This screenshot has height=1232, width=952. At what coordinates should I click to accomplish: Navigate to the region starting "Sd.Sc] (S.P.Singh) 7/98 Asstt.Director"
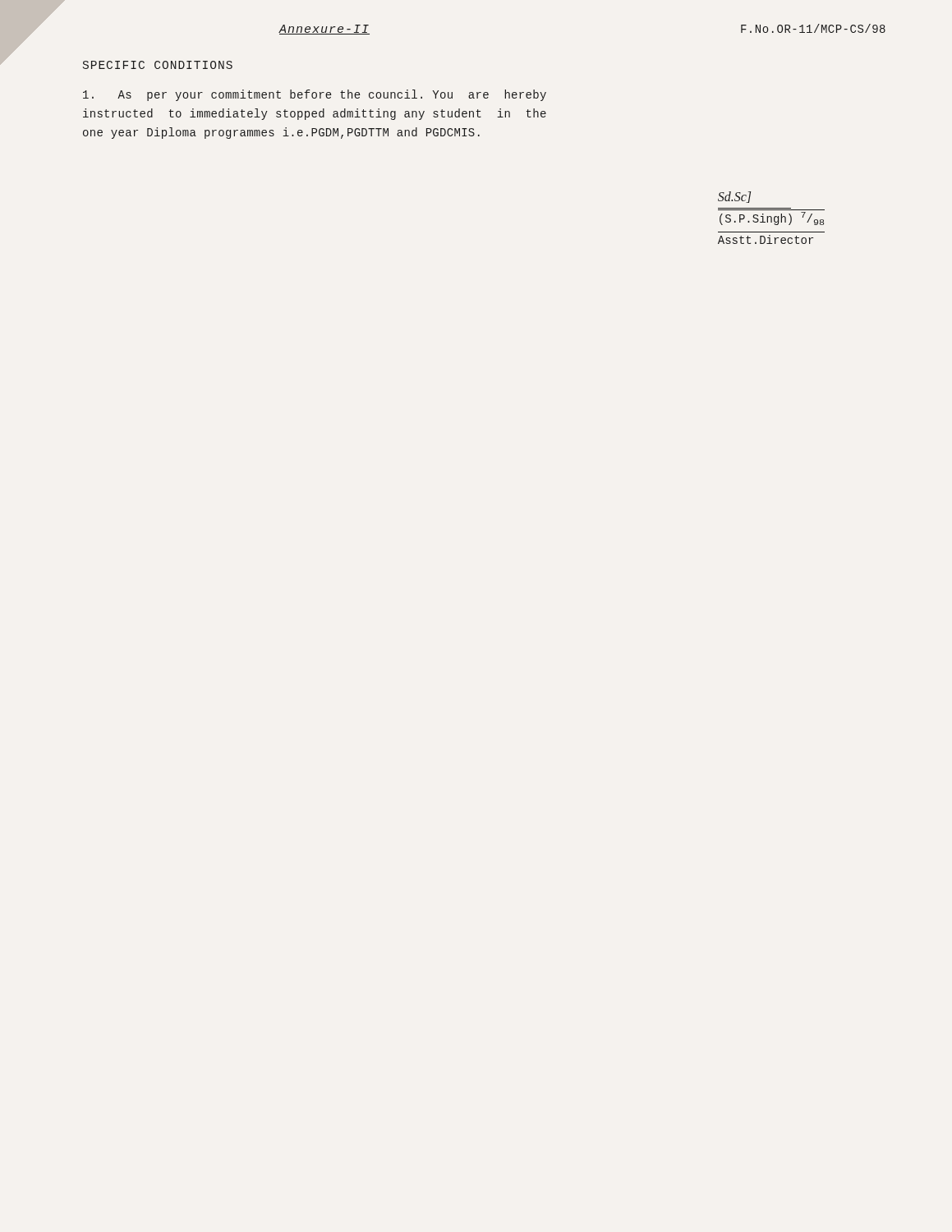(771, 218)
